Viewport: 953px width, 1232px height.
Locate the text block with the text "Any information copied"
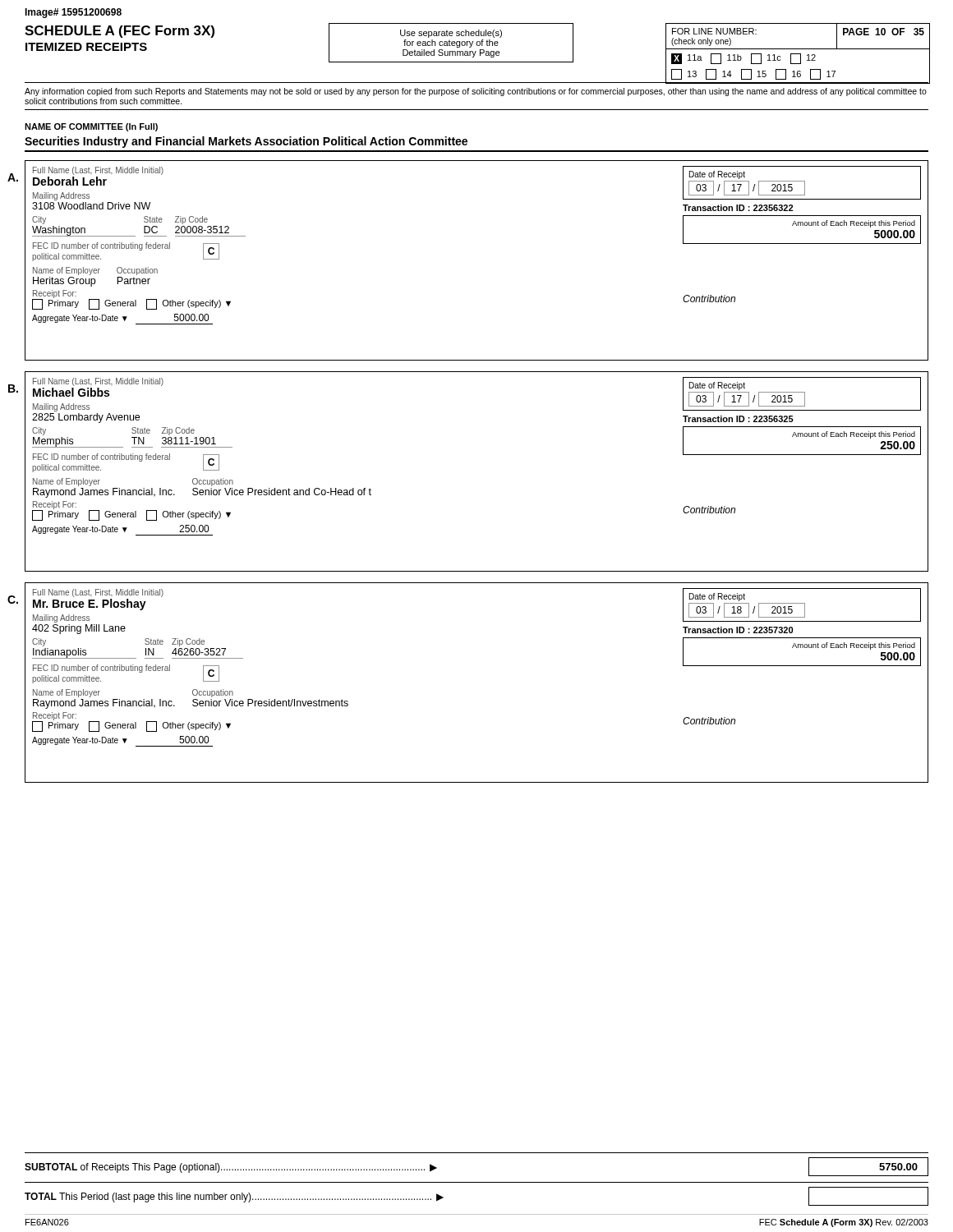pyautogui.click(x=476, y=96)
